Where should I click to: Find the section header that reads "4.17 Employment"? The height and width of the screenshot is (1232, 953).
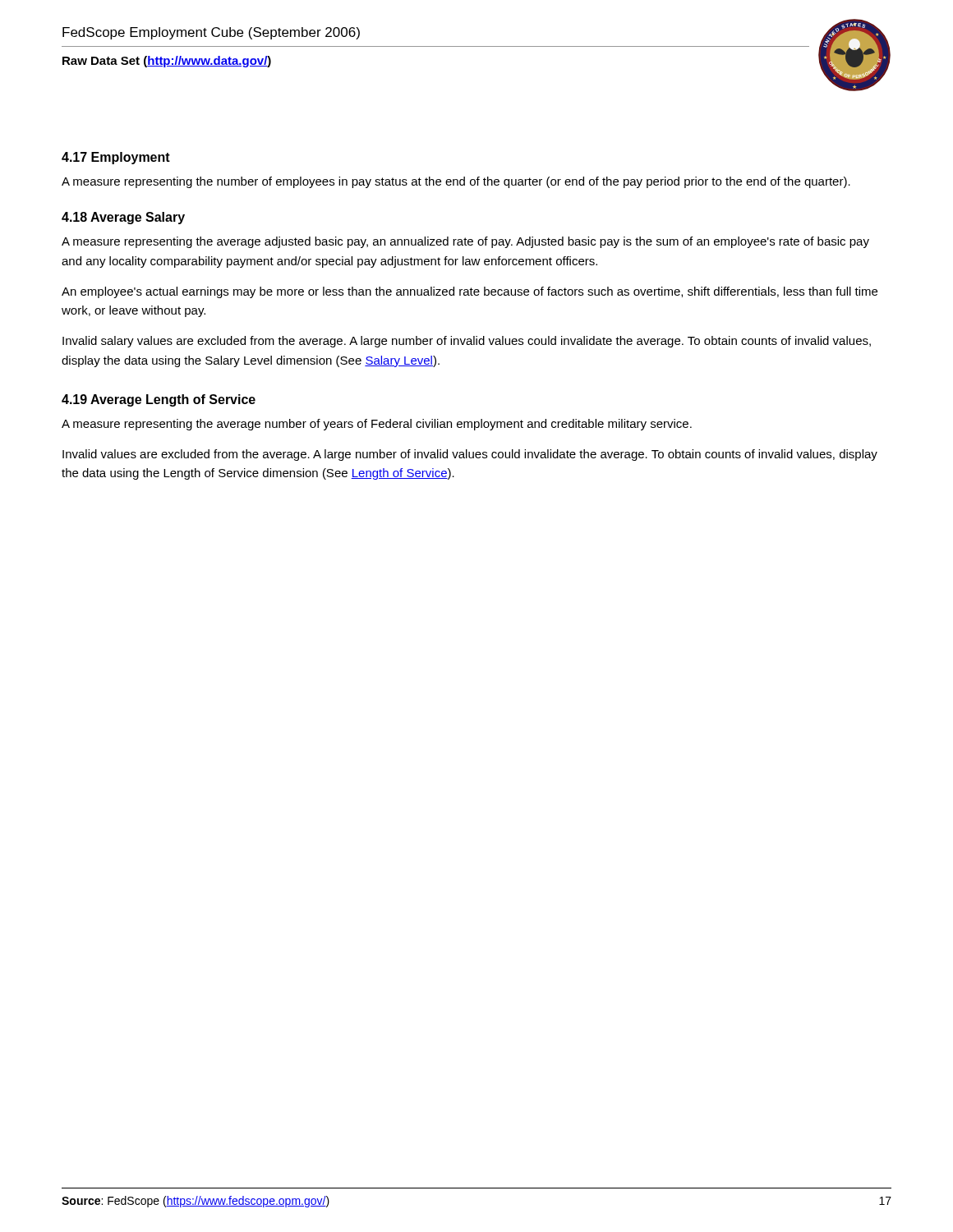pyautogui.click(x=116, y=157)
